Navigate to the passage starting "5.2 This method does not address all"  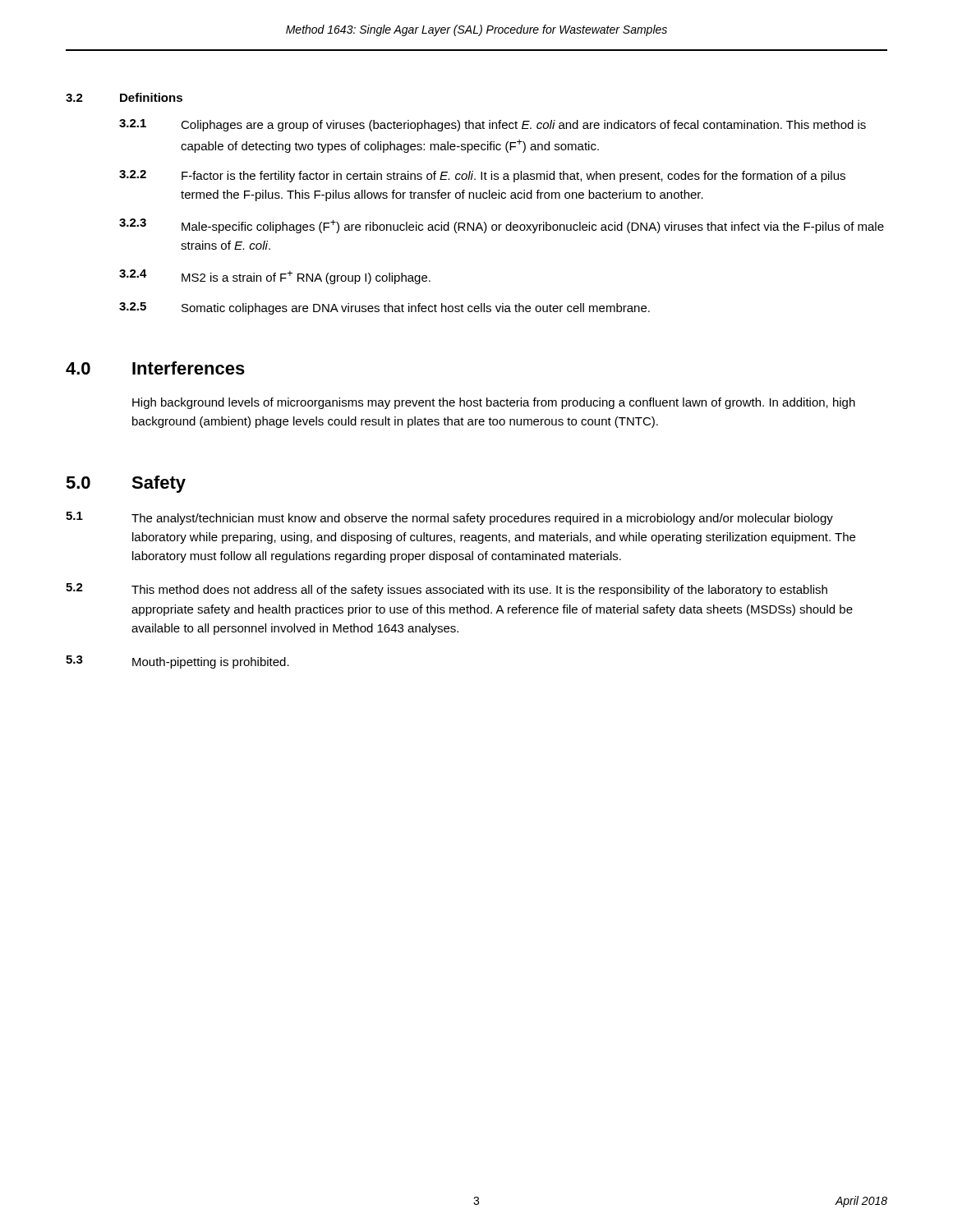tap(476, 609)
